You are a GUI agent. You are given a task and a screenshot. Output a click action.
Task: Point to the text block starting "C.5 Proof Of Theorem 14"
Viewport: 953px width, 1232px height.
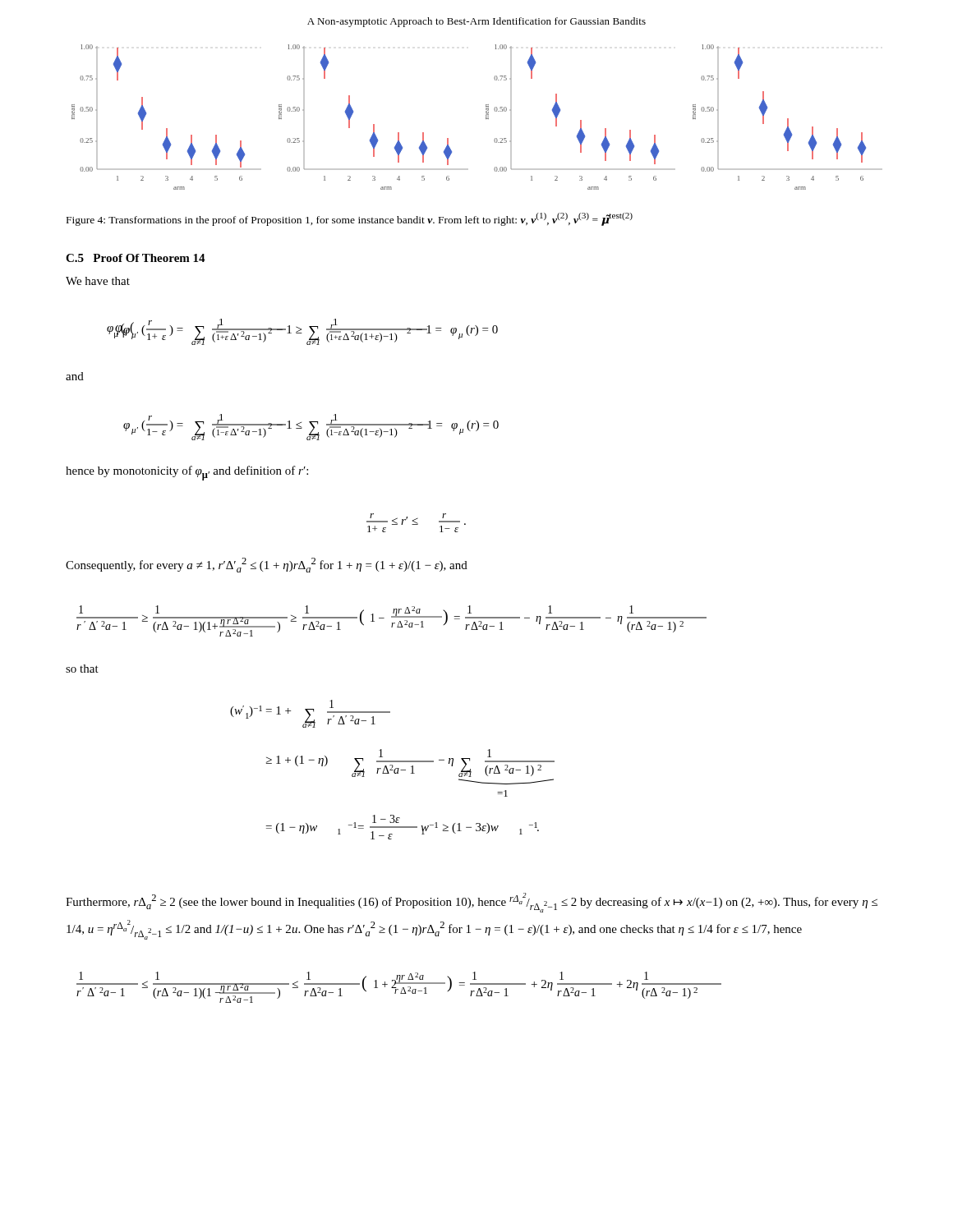click(x=135, y=258)
